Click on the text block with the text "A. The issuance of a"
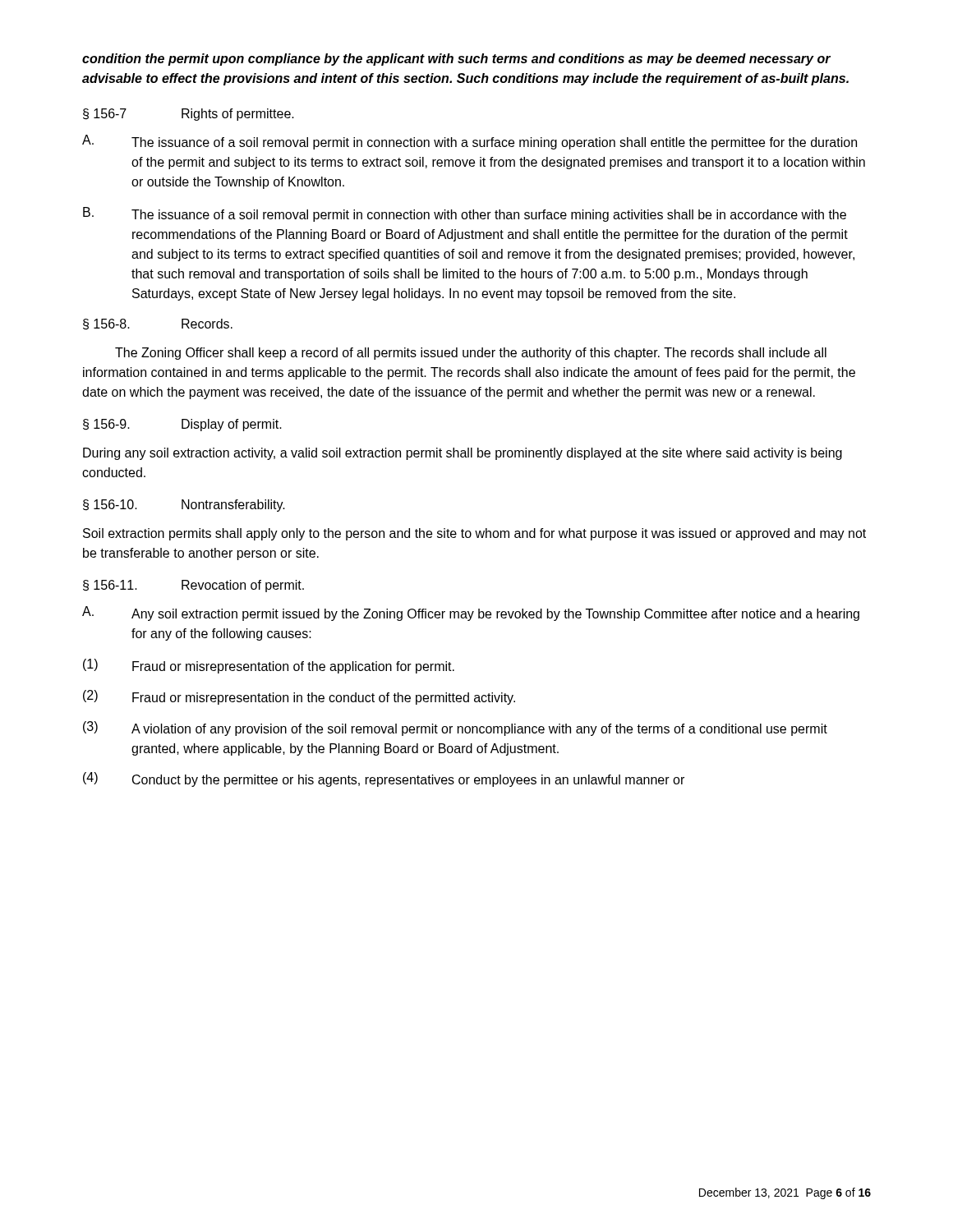The image size is (953, 1232). pyautogui.click(x=476, y=163)
